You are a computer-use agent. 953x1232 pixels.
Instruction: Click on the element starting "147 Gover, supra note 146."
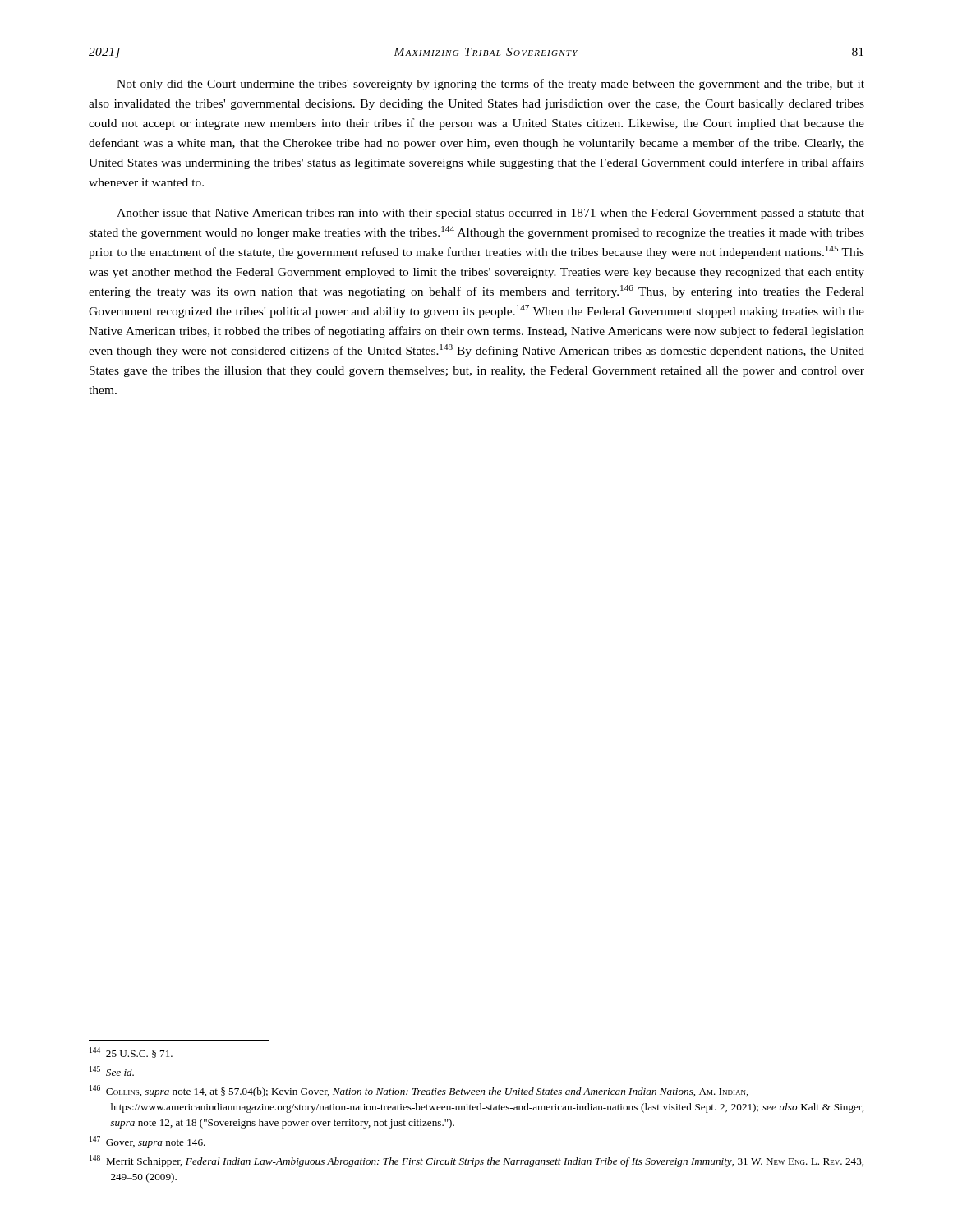click(147, 1141)
